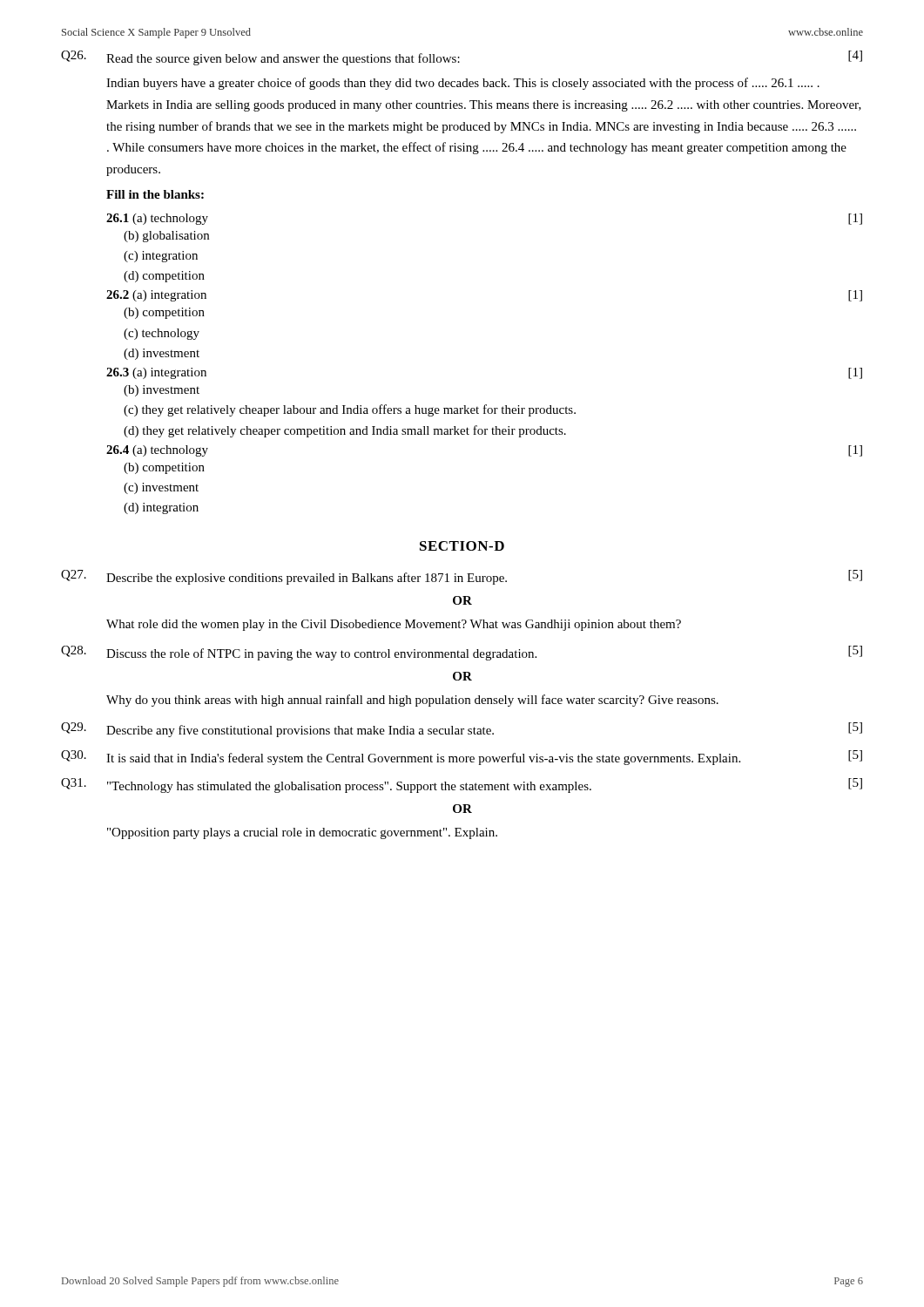Locate the text block starting "Why do you think"
Viewport: 924px width, 1307px height.
tap(485, 700)
